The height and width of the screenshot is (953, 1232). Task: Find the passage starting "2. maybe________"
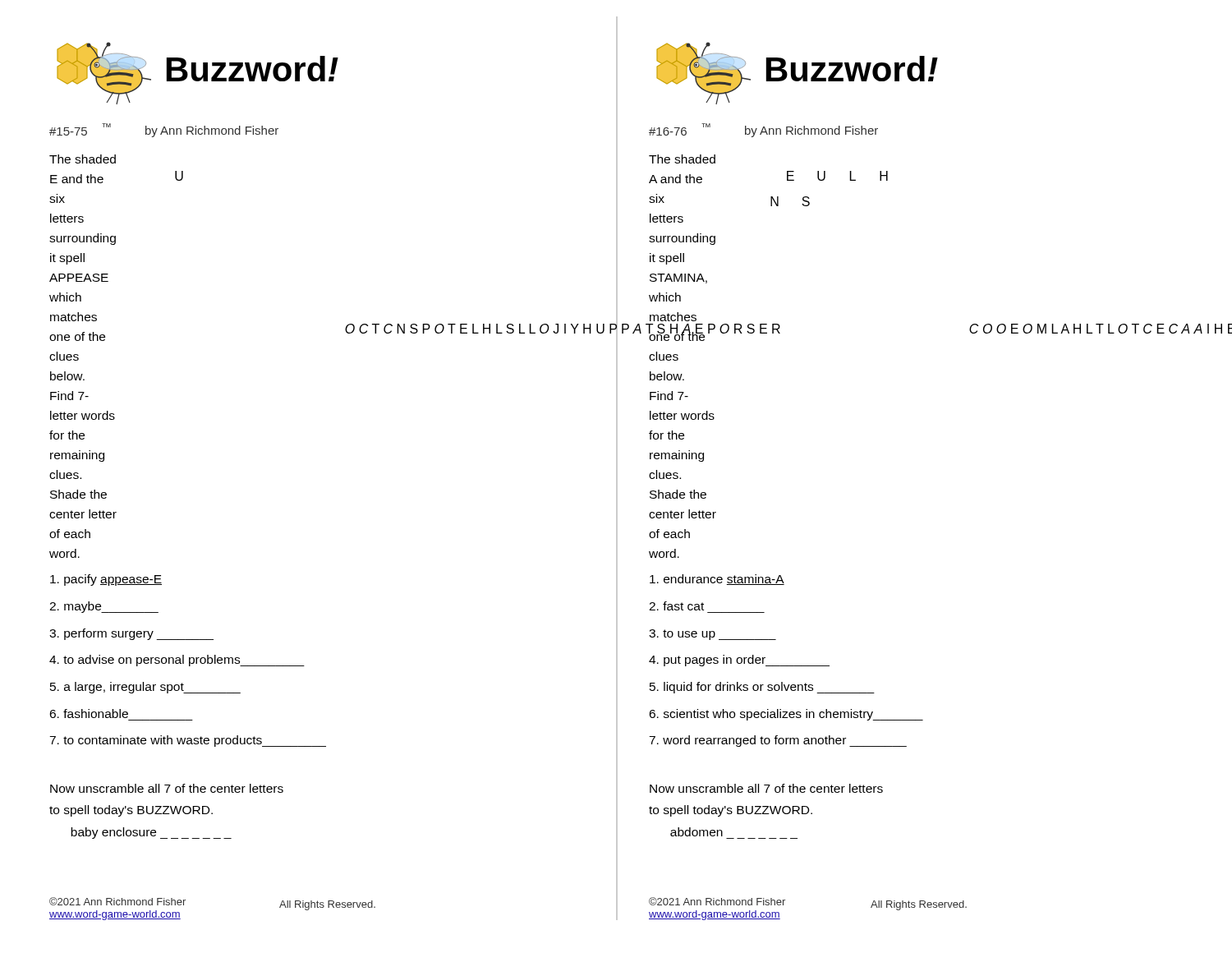click(104, 606)
